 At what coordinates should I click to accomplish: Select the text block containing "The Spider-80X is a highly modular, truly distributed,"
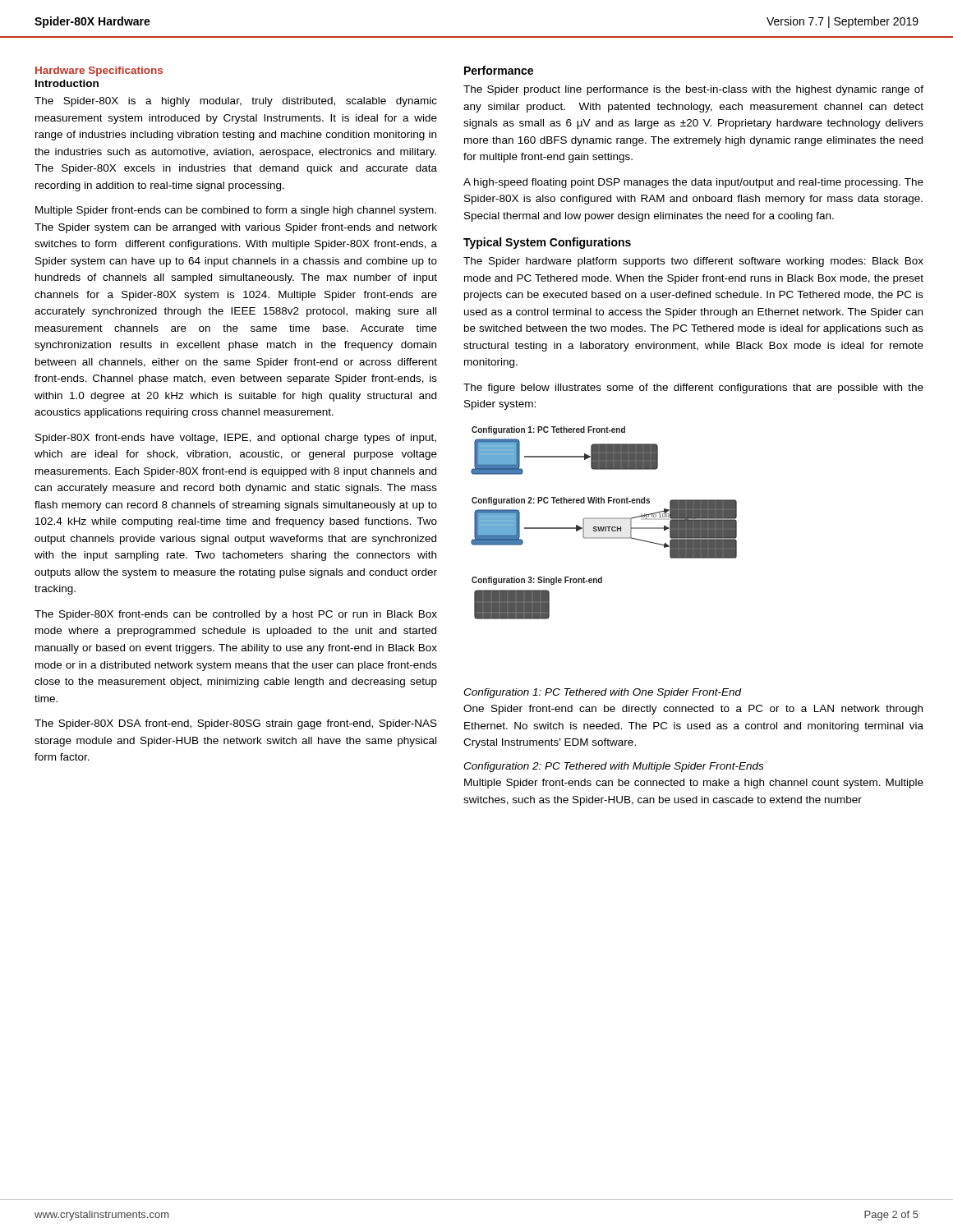click(x=236, y=143)
